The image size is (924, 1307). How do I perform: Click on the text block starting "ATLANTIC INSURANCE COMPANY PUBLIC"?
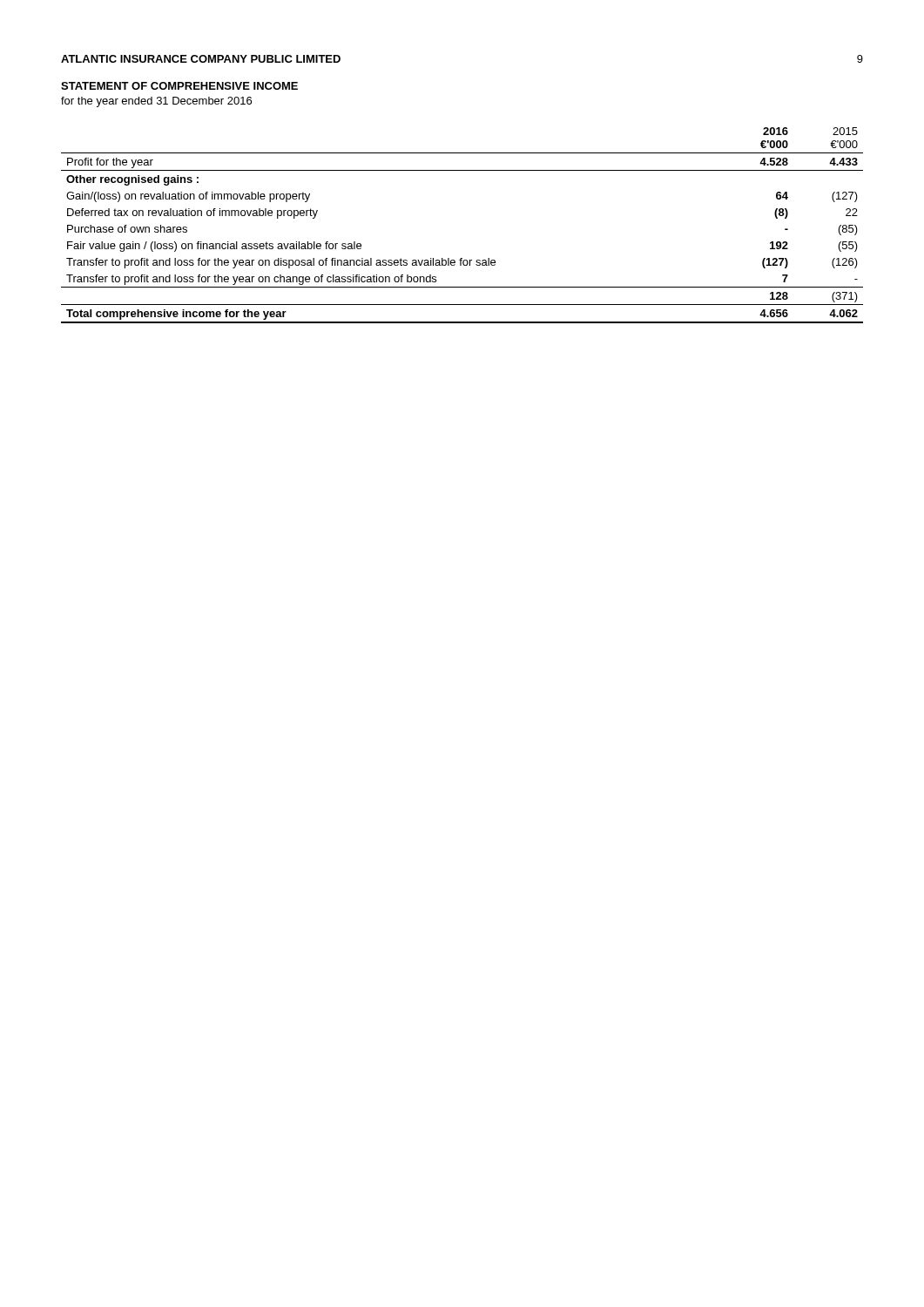pyautogui.click(x=201, y=59)
